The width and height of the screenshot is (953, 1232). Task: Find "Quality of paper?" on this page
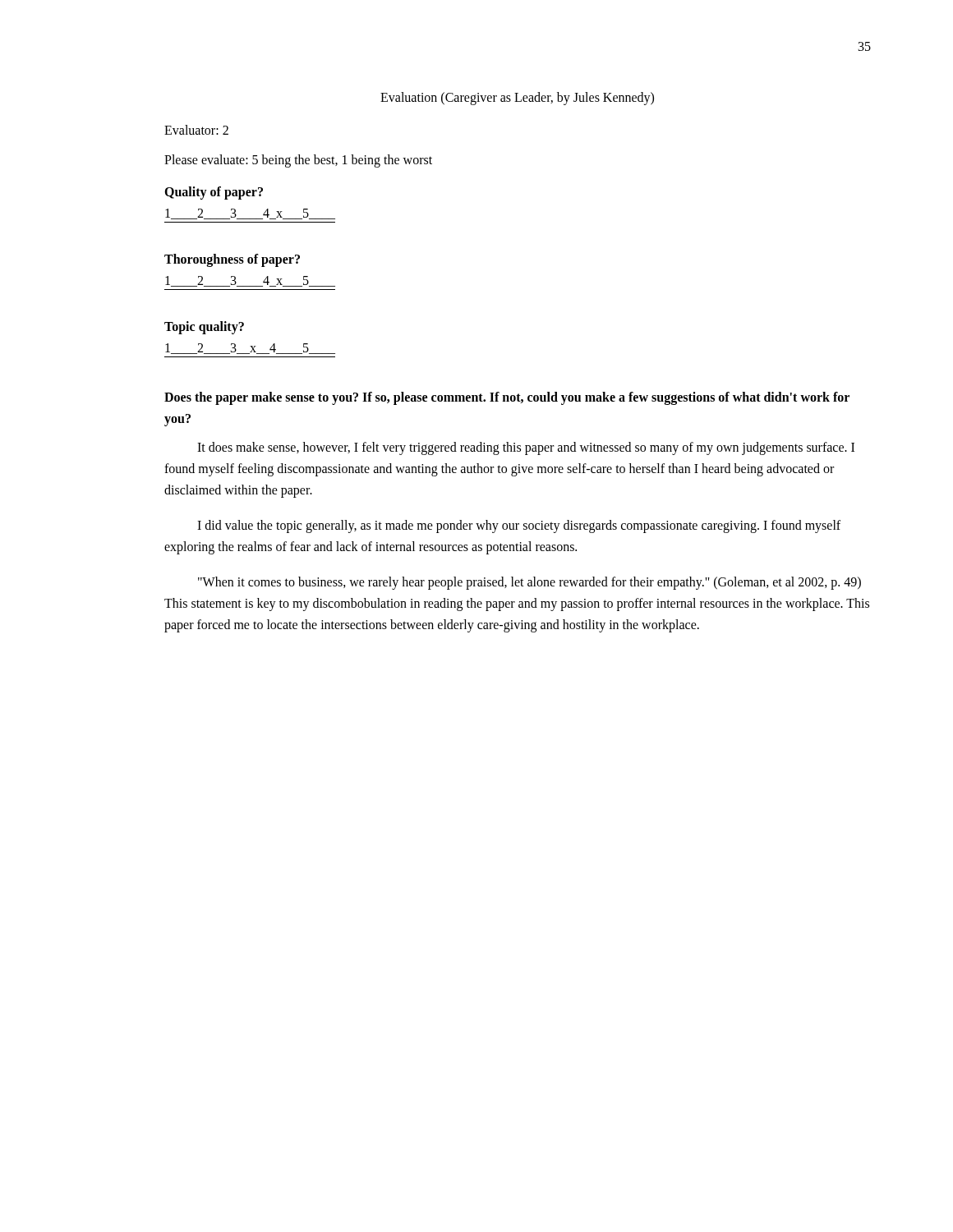click(x=214, y=192)
